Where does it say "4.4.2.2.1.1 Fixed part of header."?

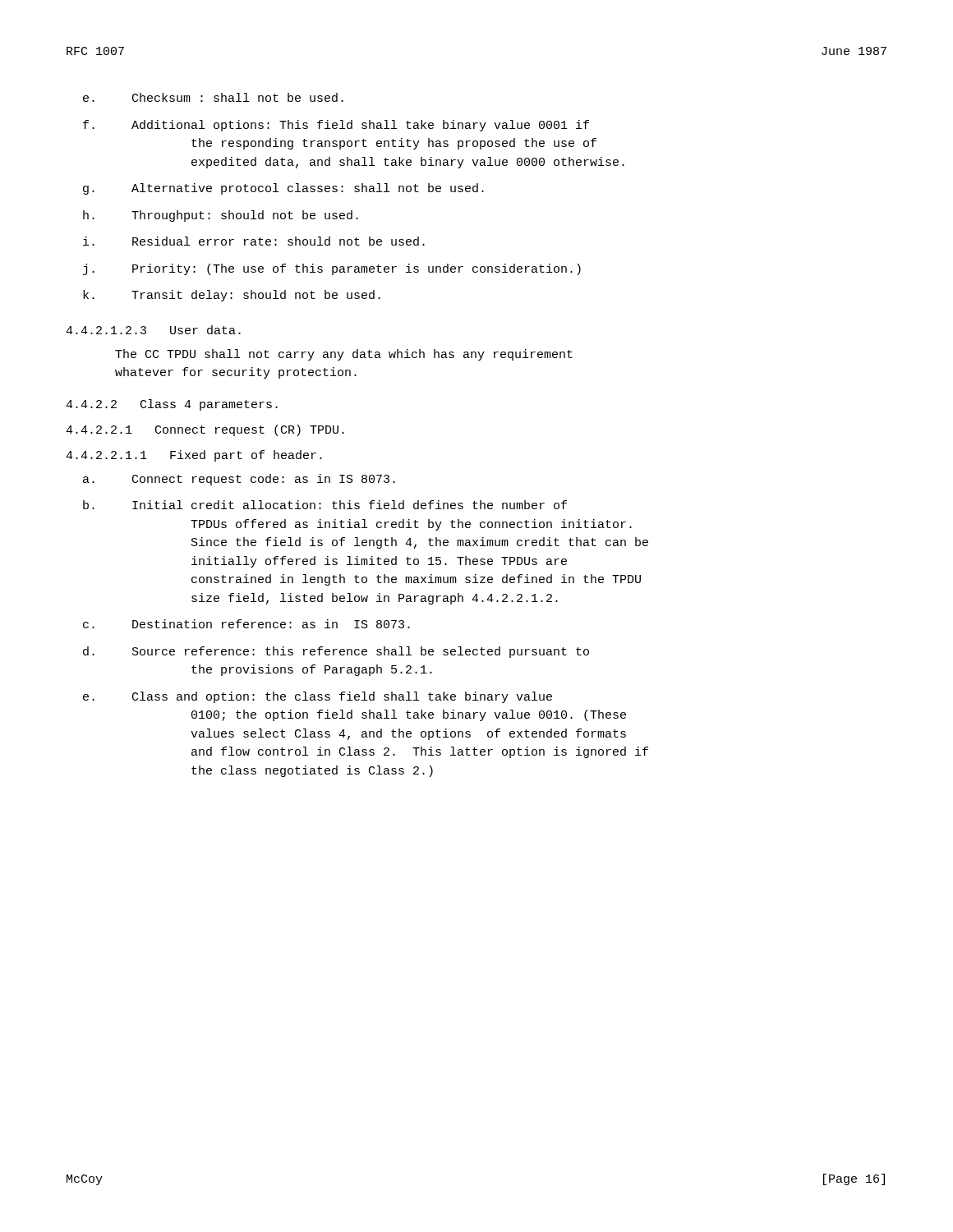[195, 456]
